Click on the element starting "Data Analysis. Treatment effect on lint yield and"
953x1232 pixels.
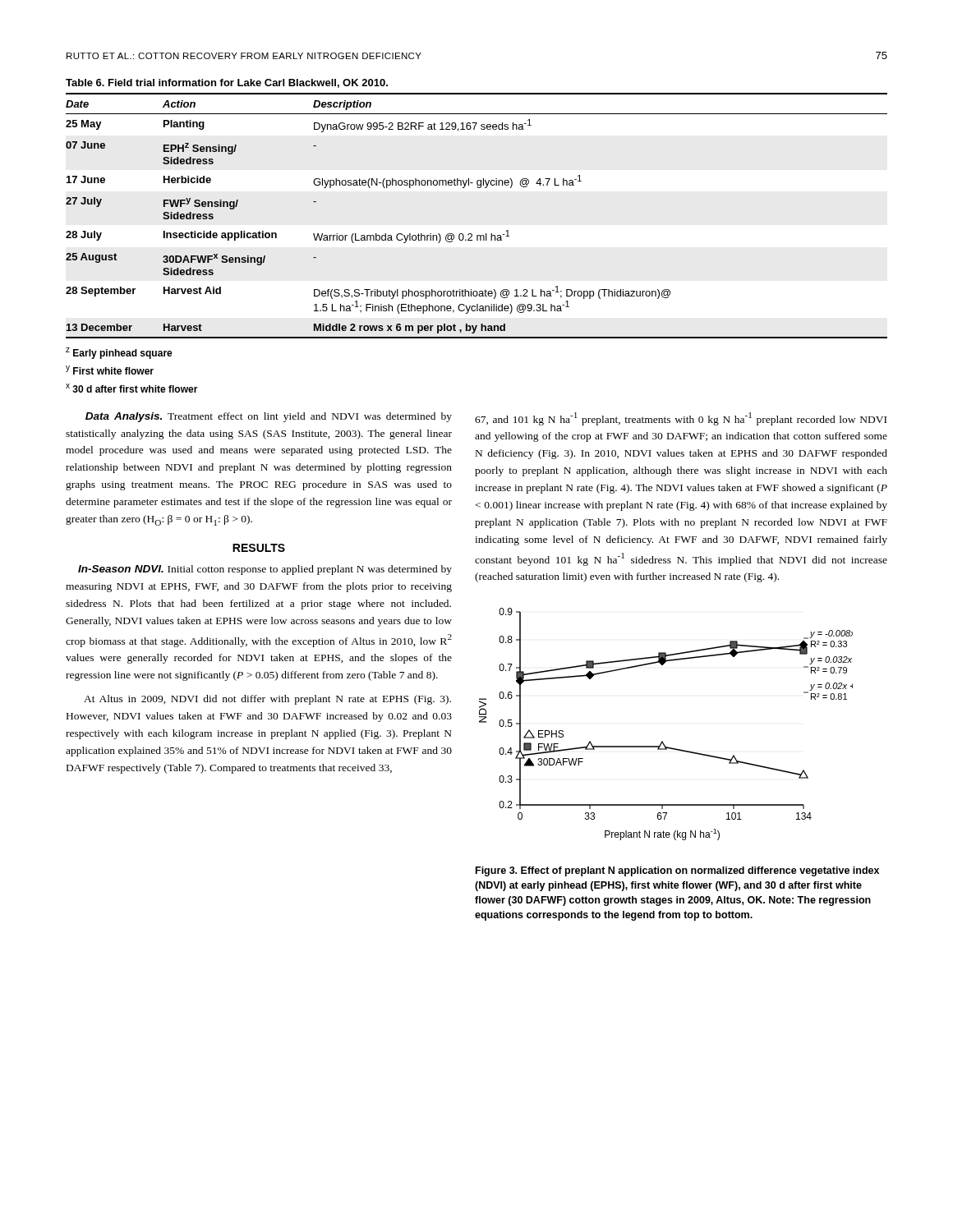[259, 468]
